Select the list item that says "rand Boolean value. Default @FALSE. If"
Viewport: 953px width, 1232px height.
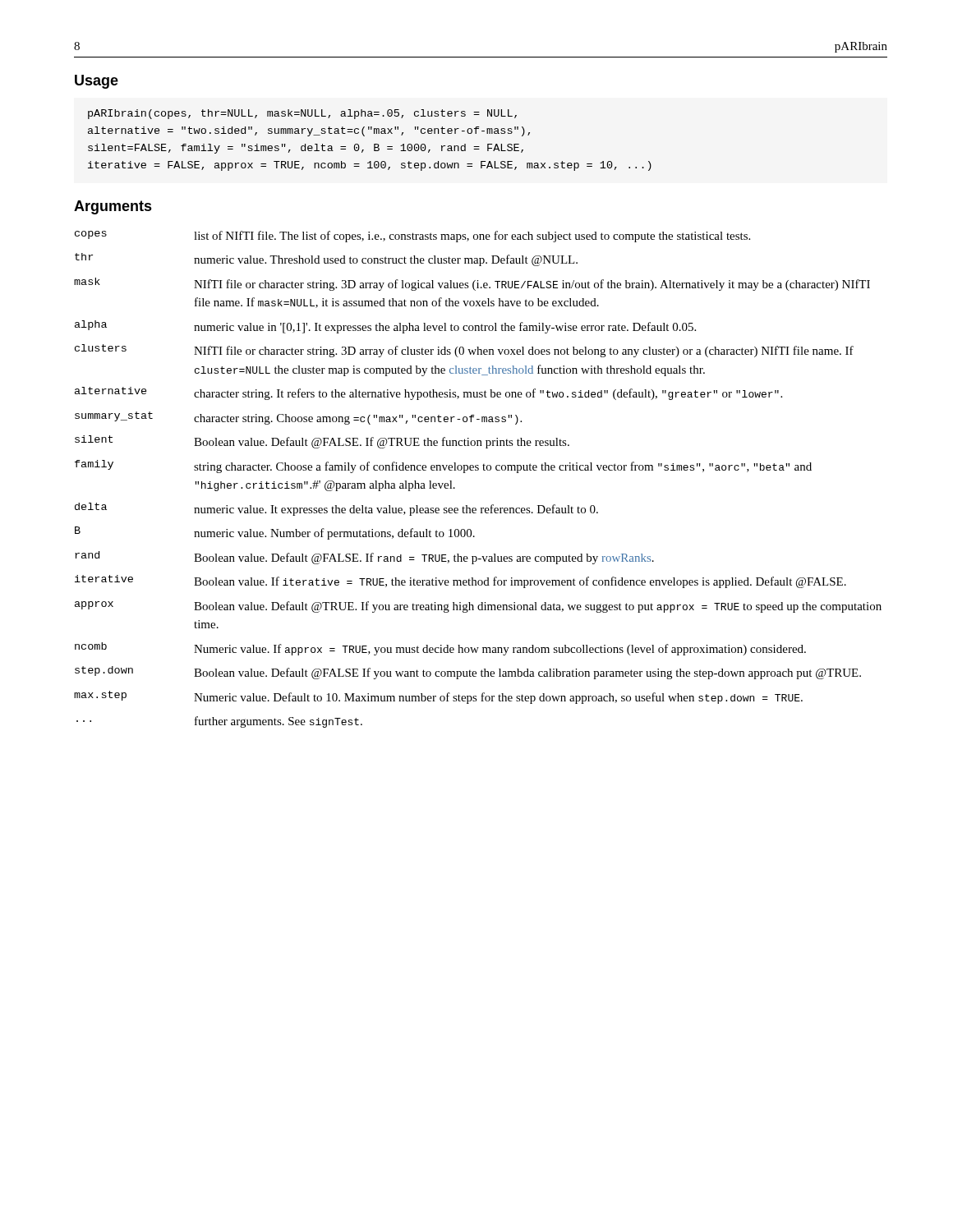pyautogui.click(x=364, y=558)
